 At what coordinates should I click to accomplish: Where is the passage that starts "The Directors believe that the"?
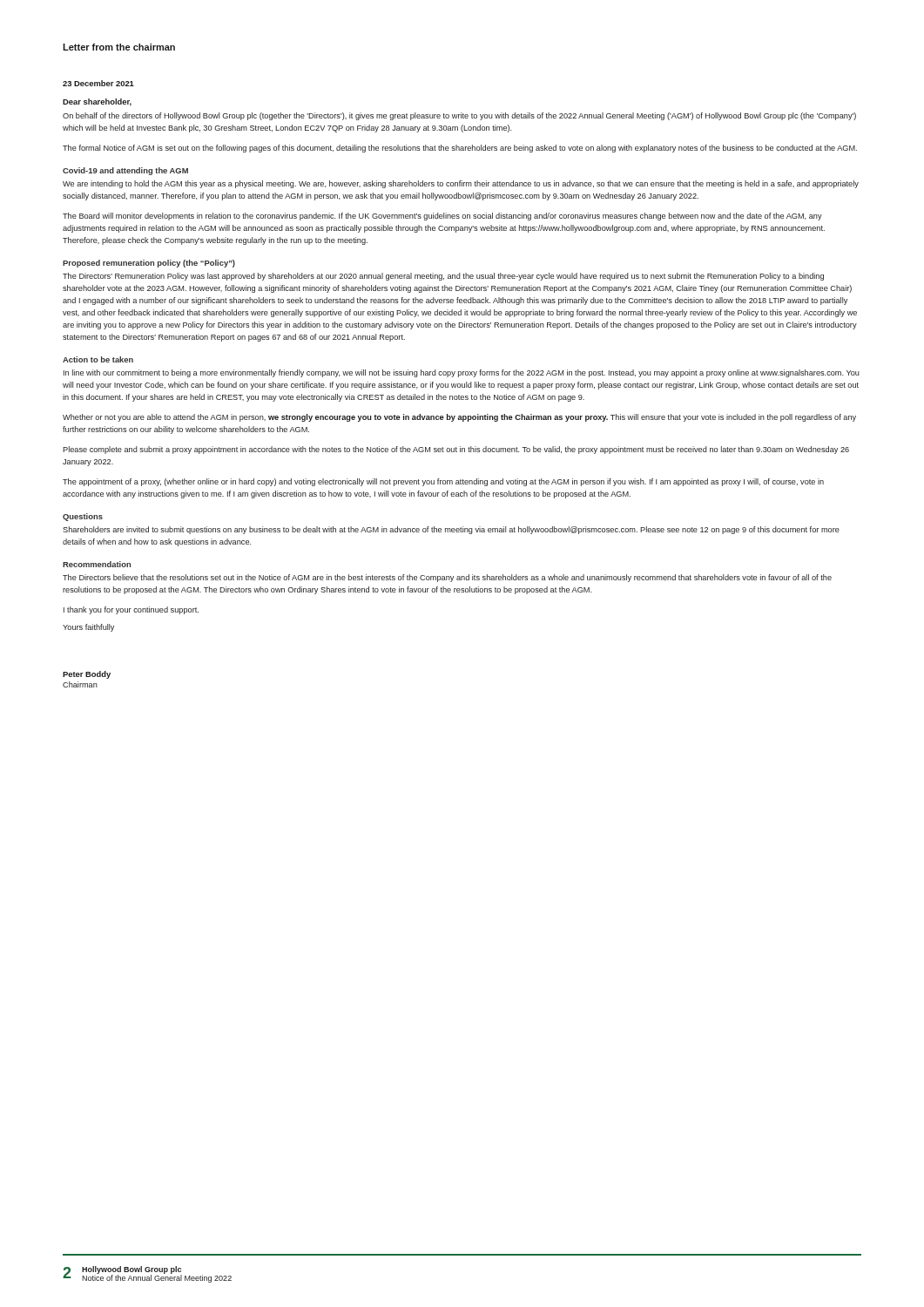coord(447,583)
